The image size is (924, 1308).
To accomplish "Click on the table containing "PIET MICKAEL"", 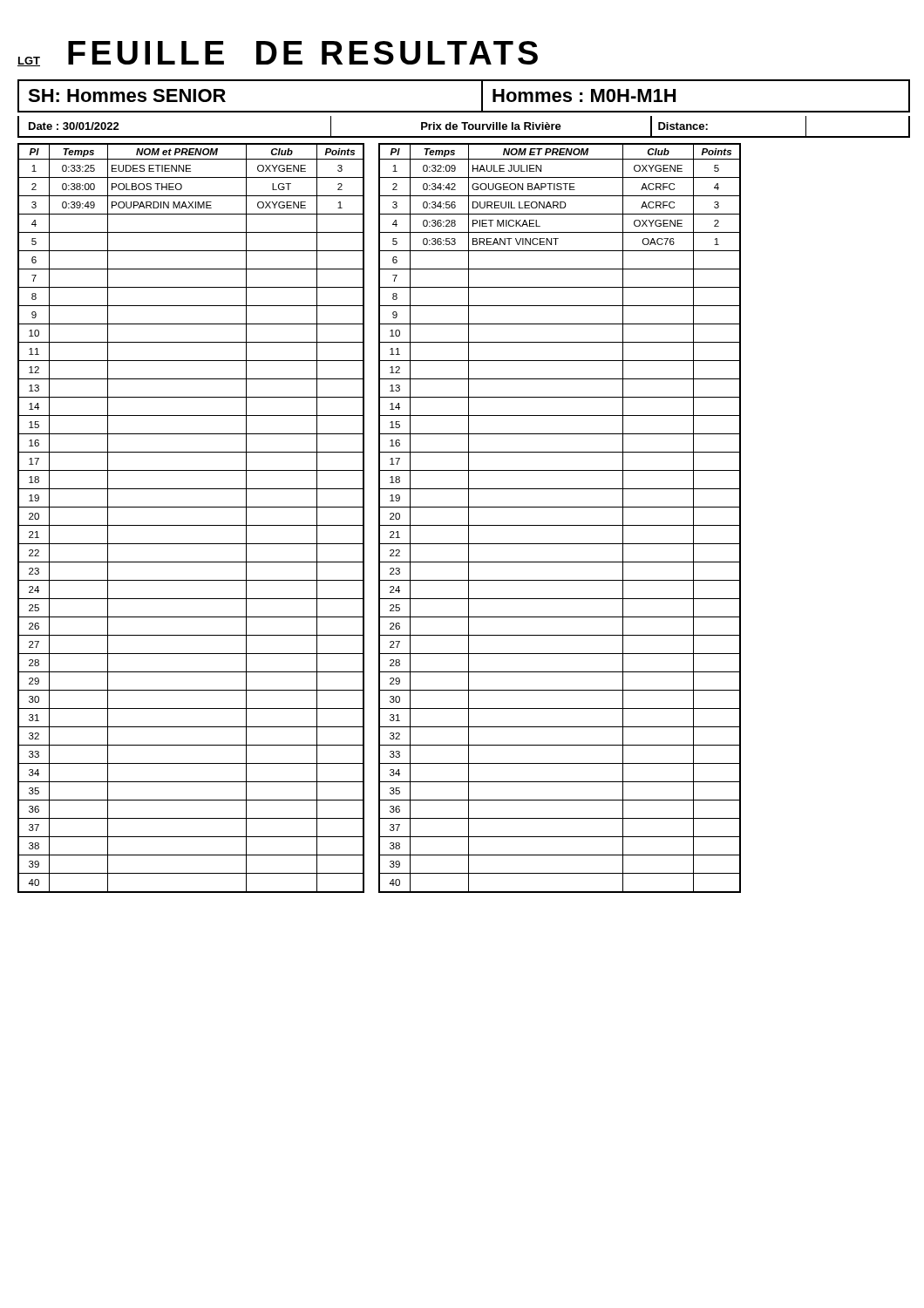I will [560, 518].
